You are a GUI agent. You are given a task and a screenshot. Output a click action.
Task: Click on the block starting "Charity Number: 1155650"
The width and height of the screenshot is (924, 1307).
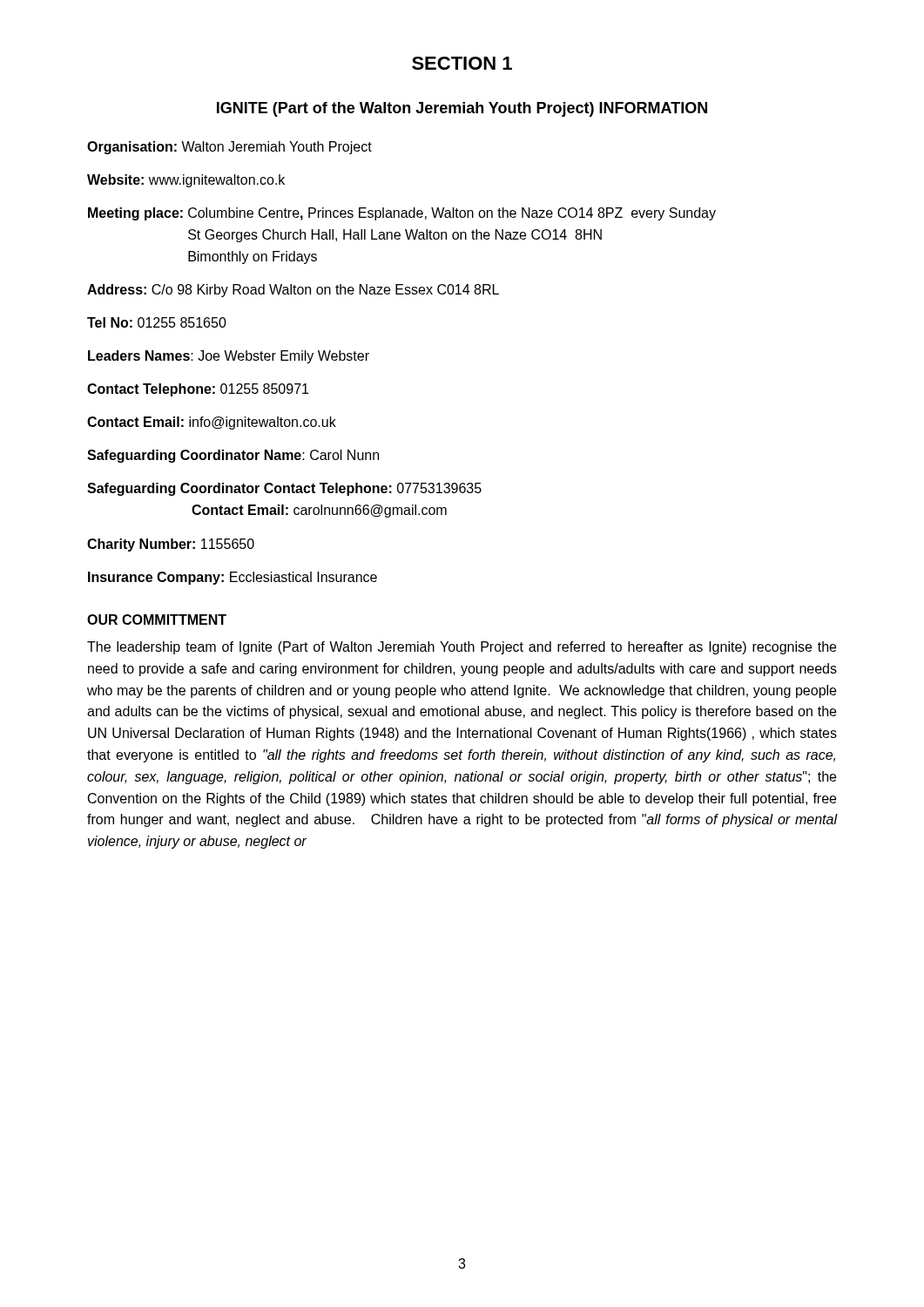click(171, 544)
